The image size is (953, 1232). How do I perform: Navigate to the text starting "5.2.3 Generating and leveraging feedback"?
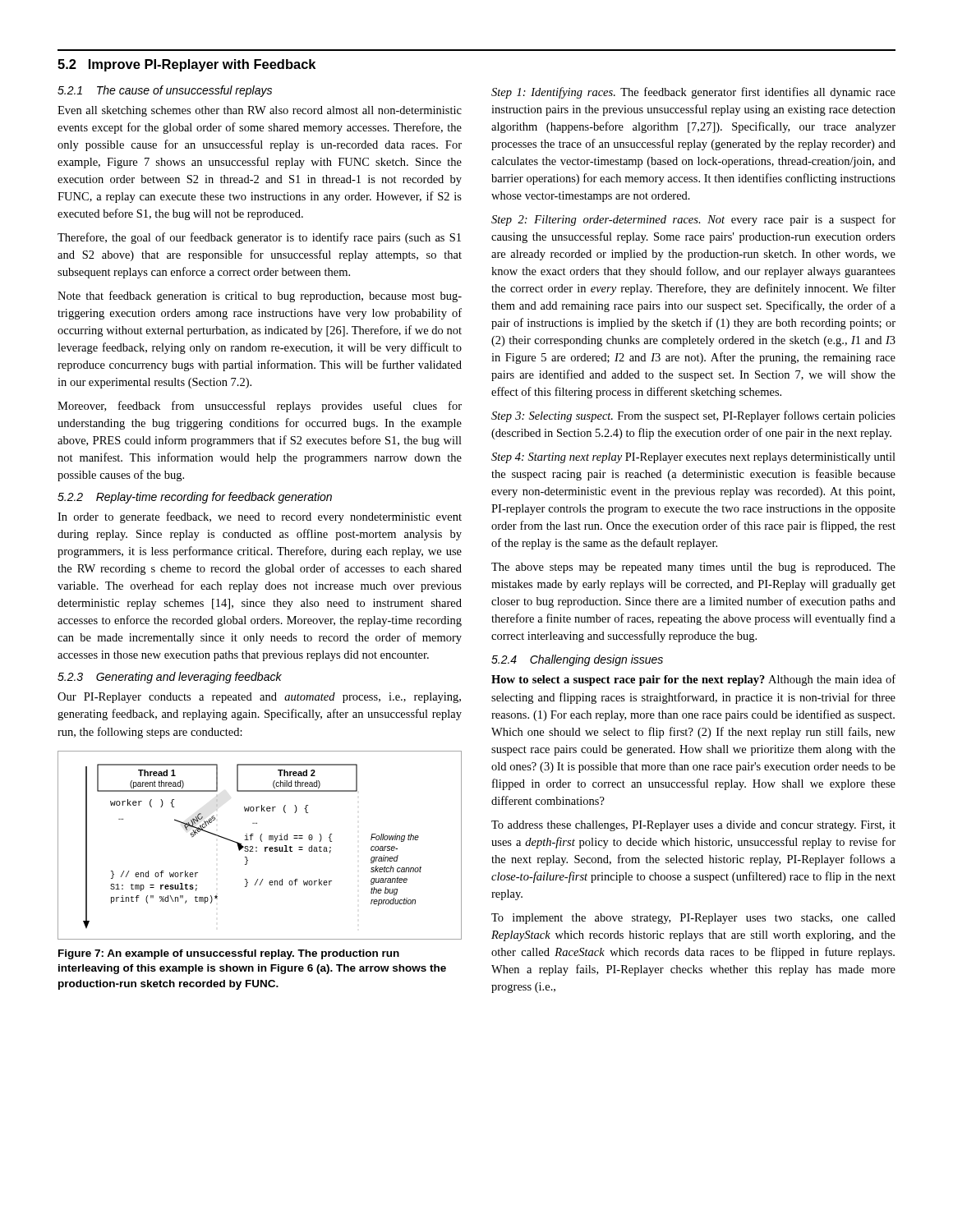click(x=169, y=677)
